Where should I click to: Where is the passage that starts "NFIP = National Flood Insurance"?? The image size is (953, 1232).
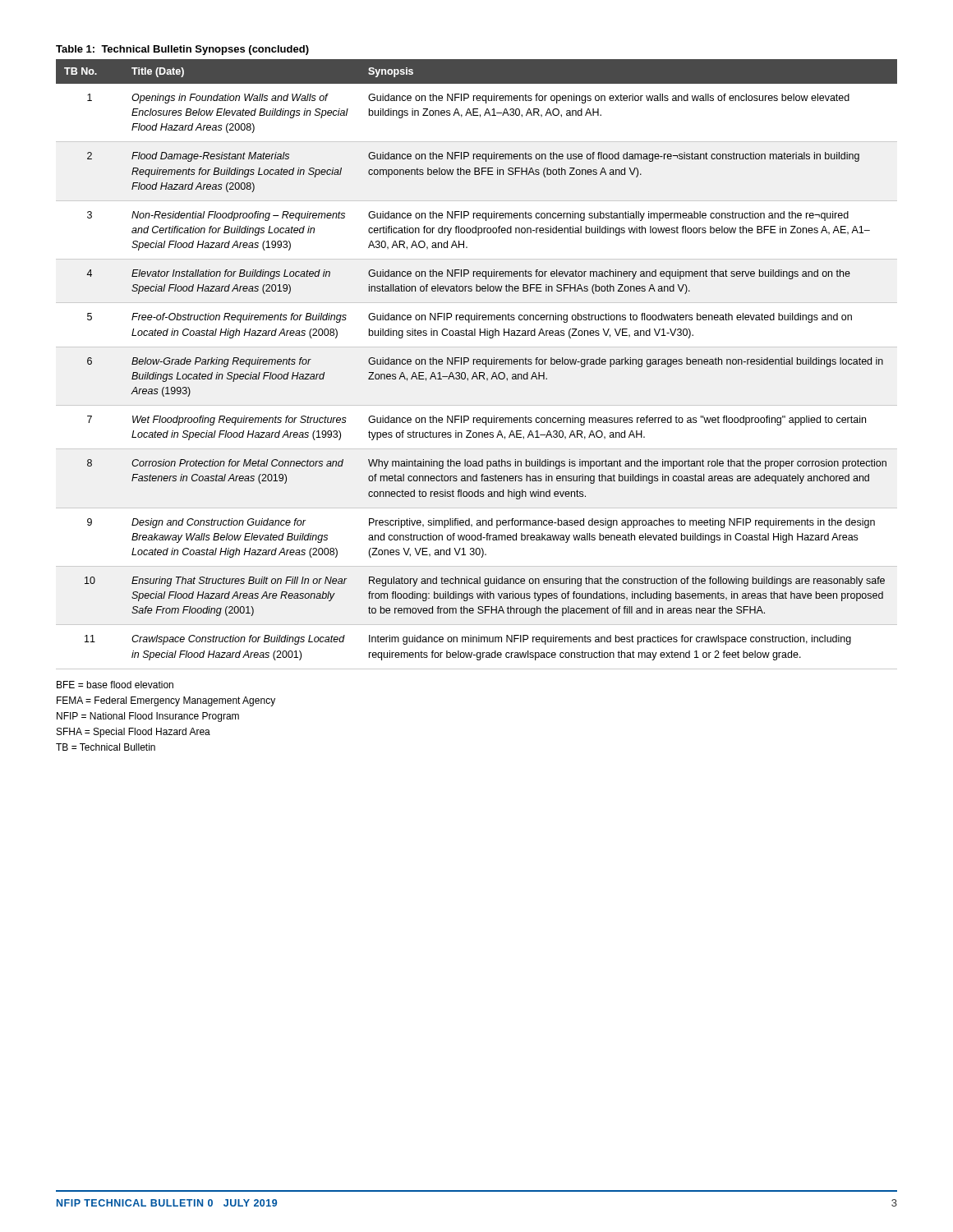[x=148, y=716]
